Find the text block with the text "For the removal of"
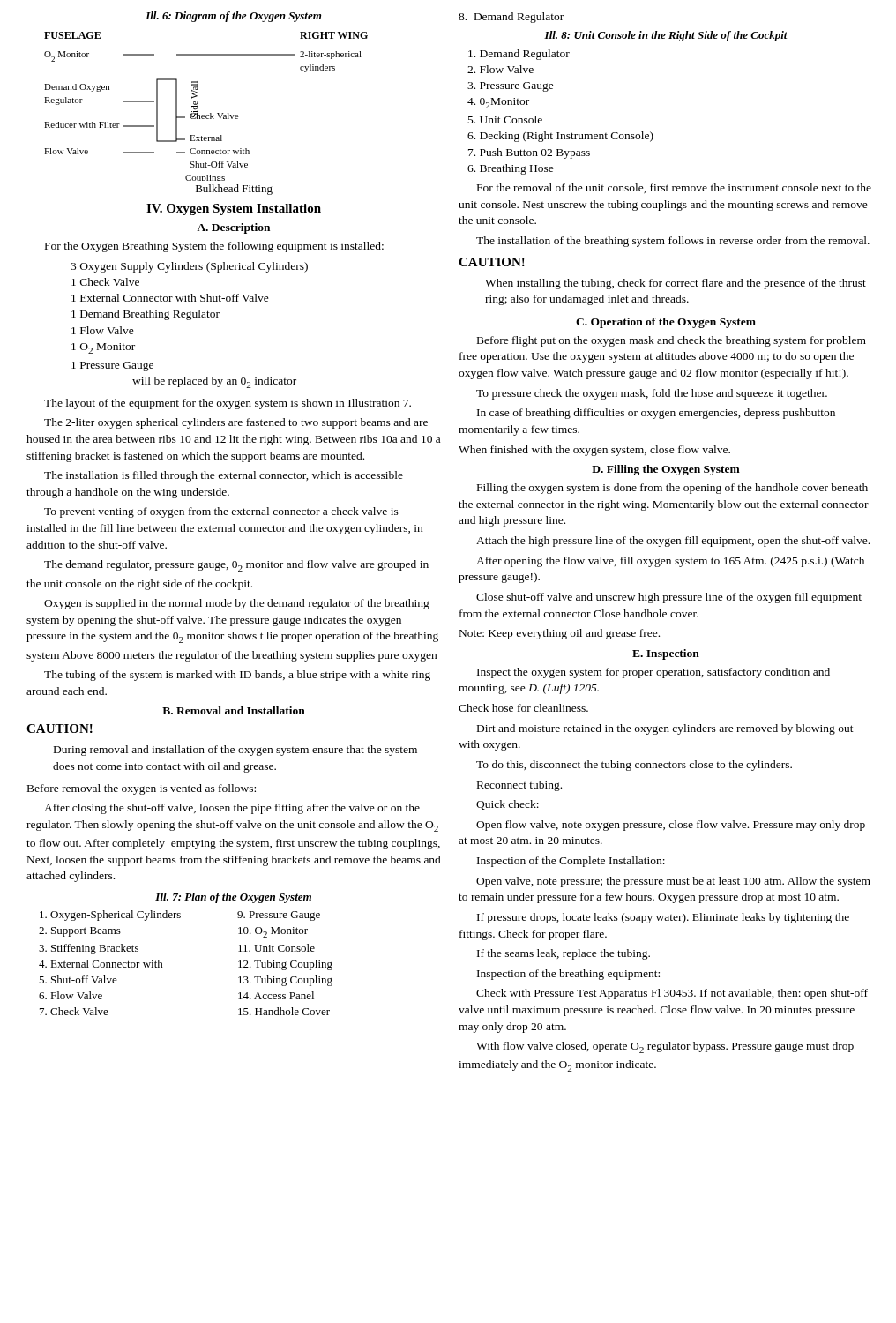The image size is (896, 1323). (665, 204)
